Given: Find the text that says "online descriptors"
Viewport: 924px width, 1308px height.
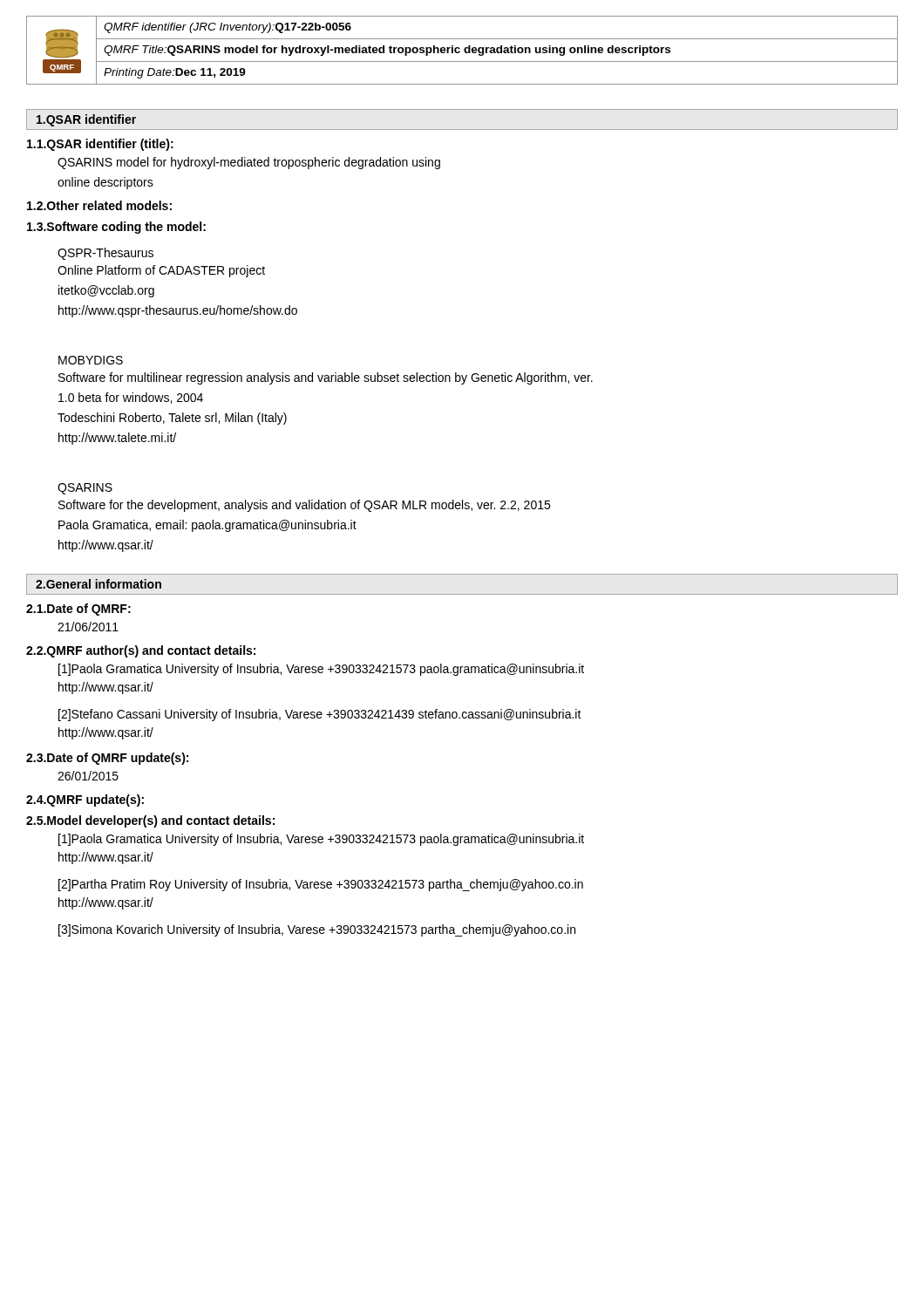Looking at the screenshot, I should point(105,182).
